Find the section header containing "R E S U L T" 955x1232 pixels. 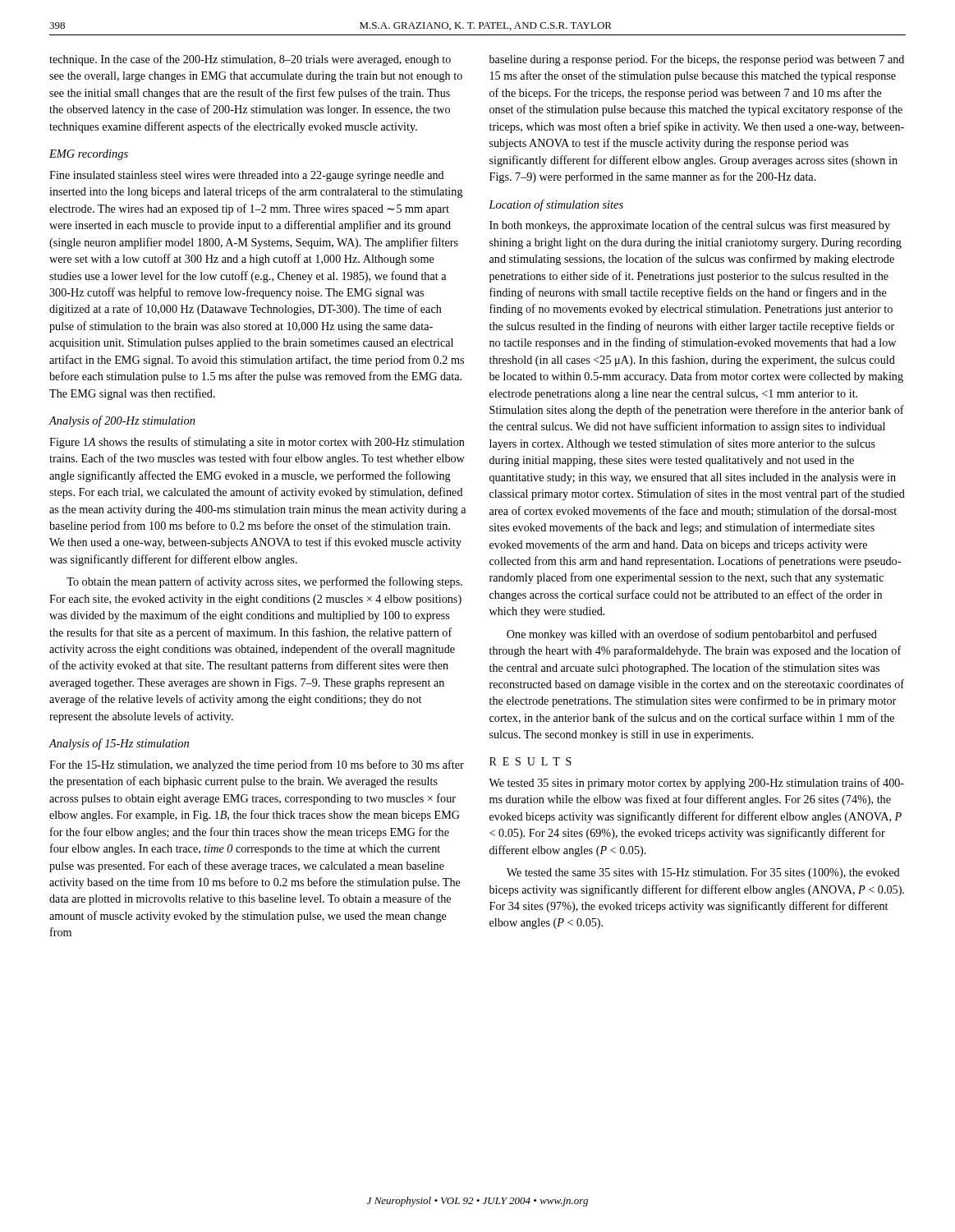click(x=531, y=762)
